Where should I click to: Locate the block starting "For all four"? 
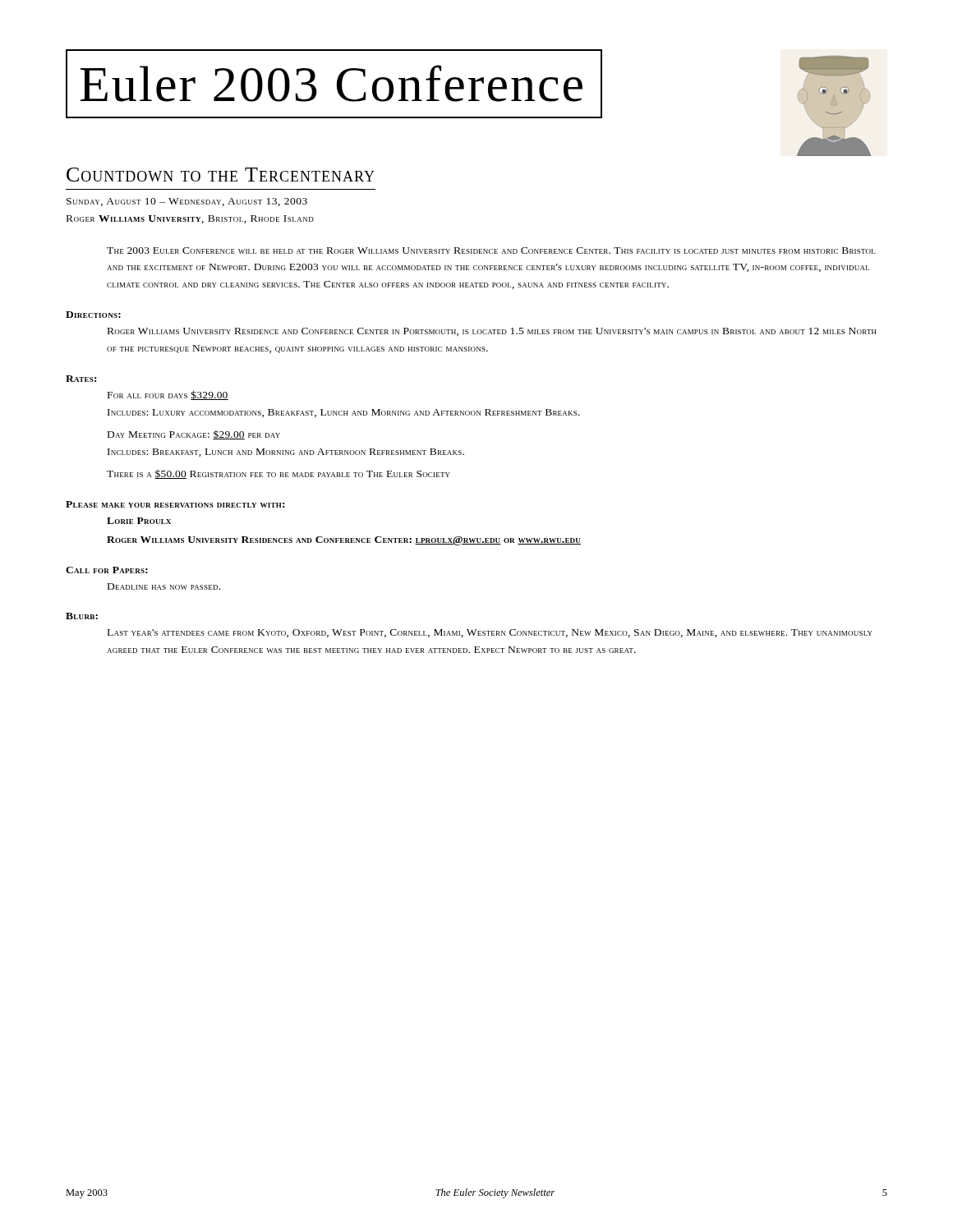(168, 395)
